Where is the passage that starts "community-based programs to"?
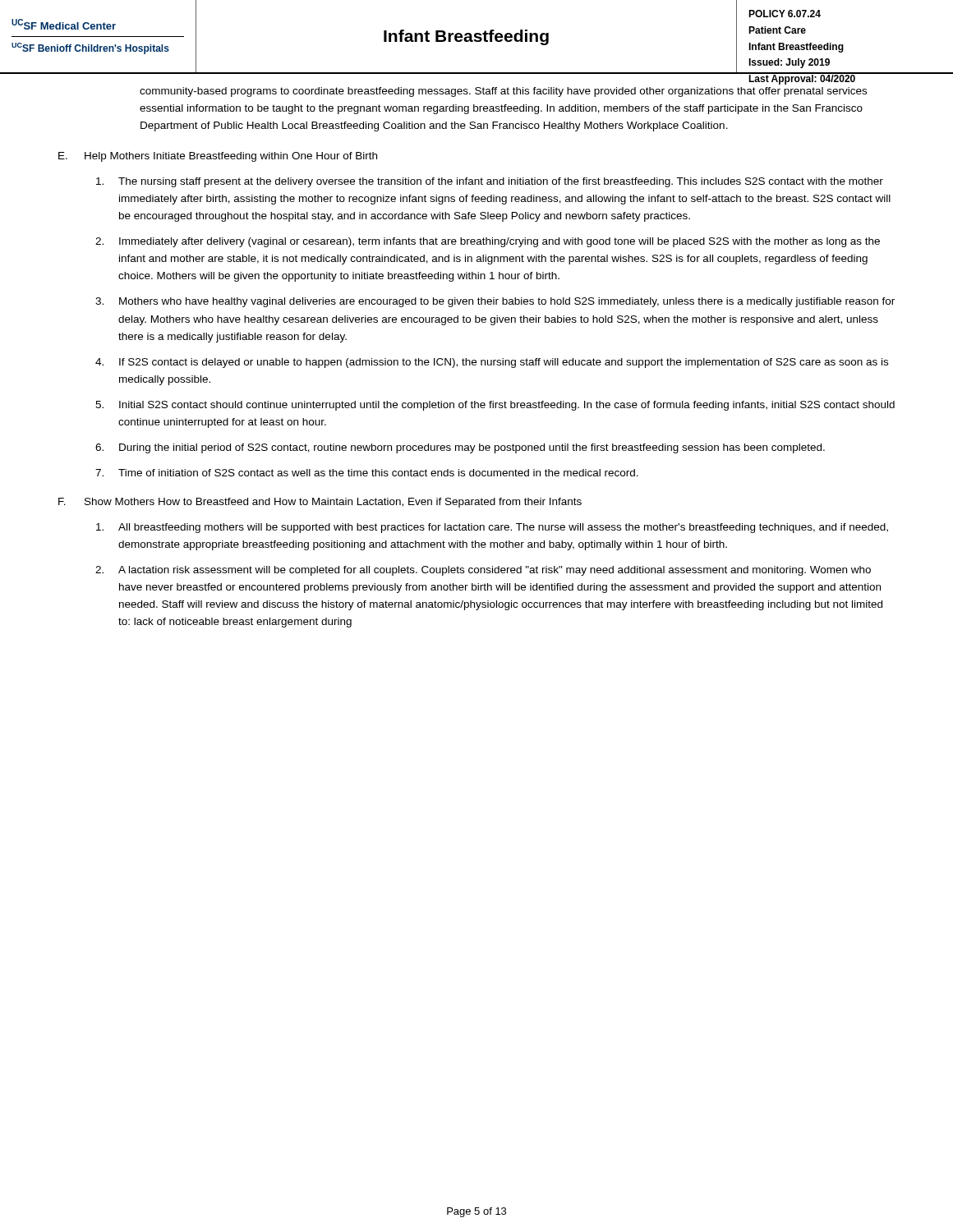 504,108
